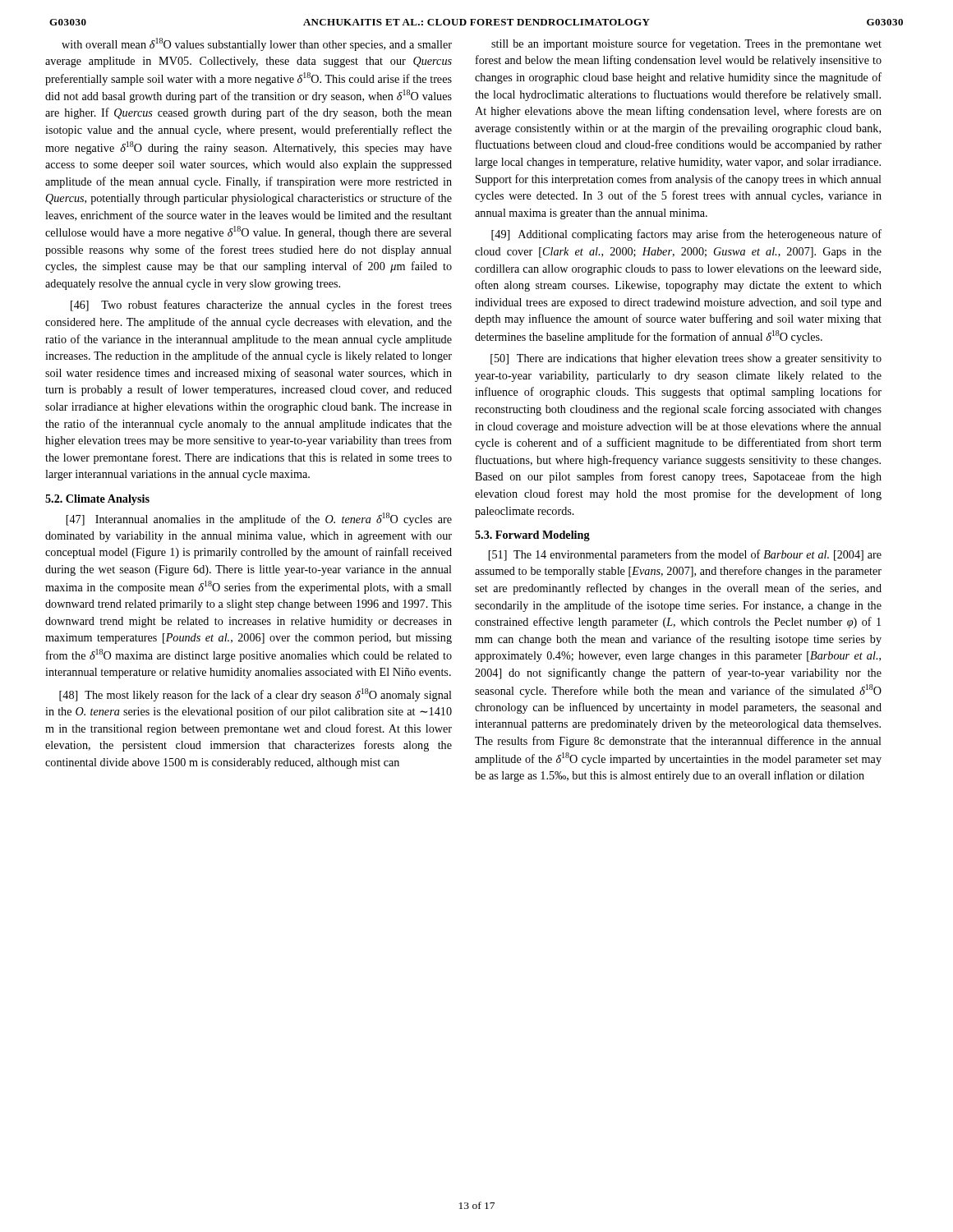Select the element starting "5.3. Forward Modeling"

532,535
